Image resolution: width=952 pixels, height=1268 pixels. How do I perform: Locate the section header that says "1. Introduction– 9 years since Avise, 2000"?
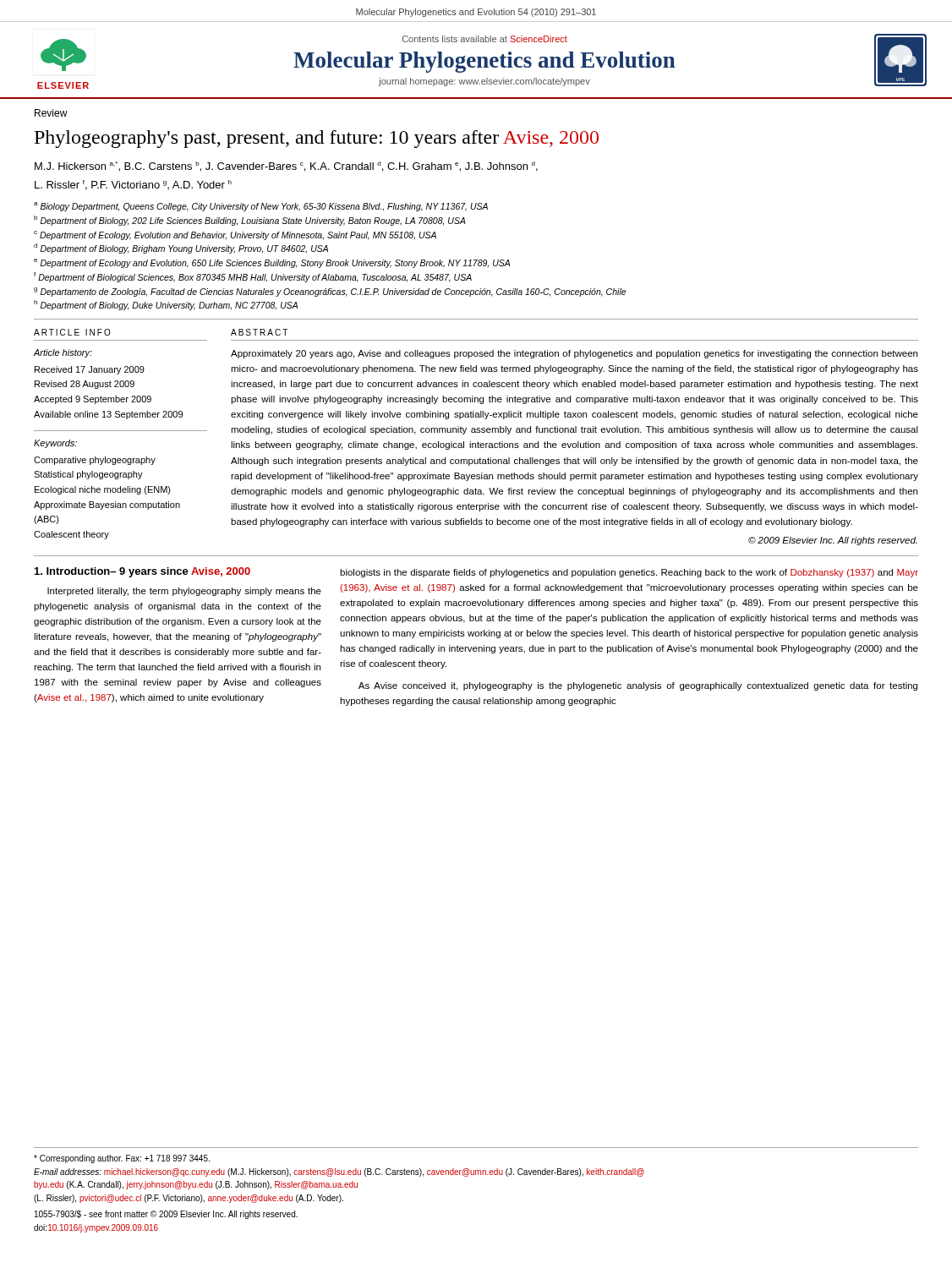pyautogui.click(x=142, y=571)
